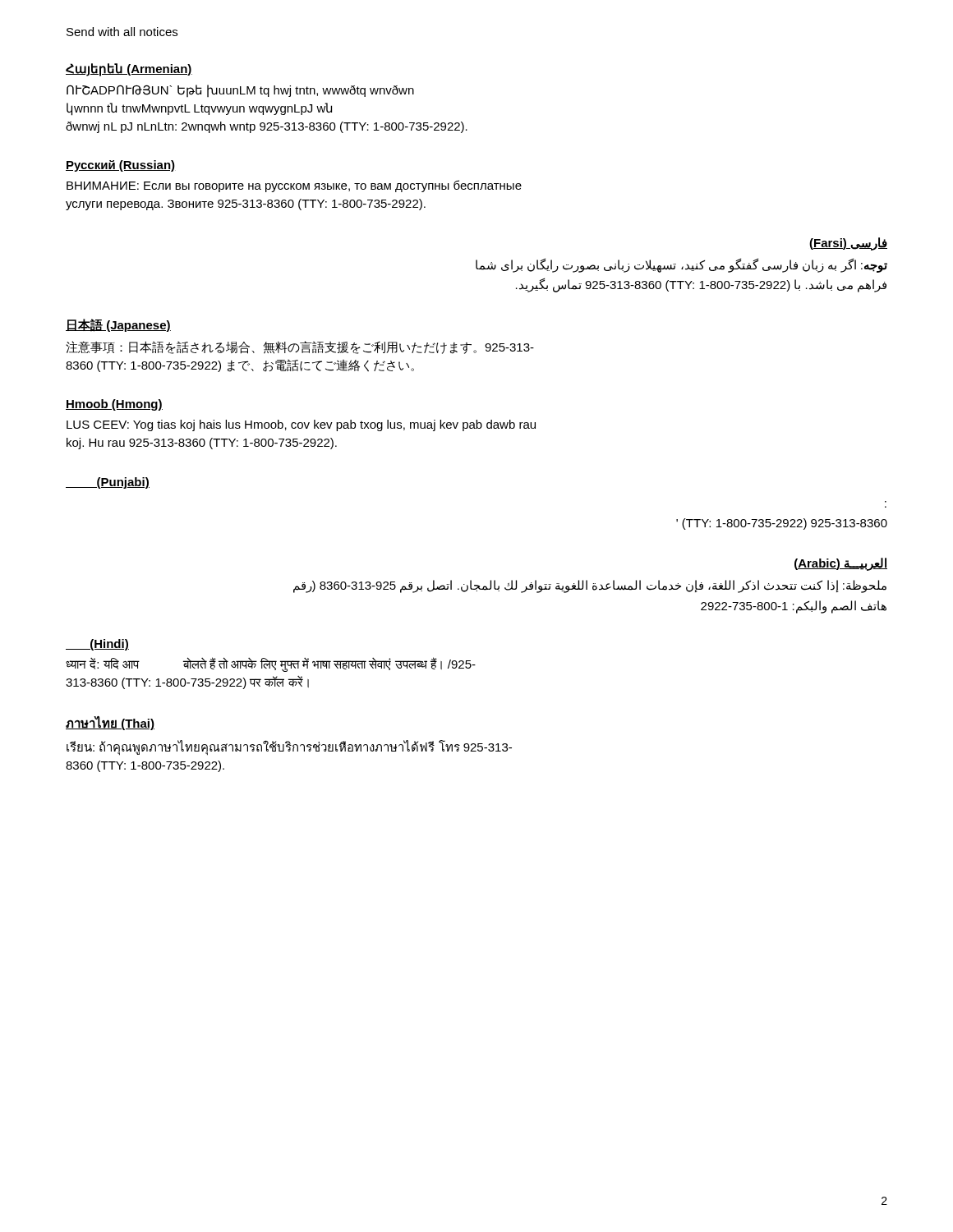The width and height of the screenshot is (953, 1232).
Task: Click on the text with the text ": 925-313-8360 (TTY: 1-800-735-2922) '"
Action: pyautogui.click(x=782, y=513)
